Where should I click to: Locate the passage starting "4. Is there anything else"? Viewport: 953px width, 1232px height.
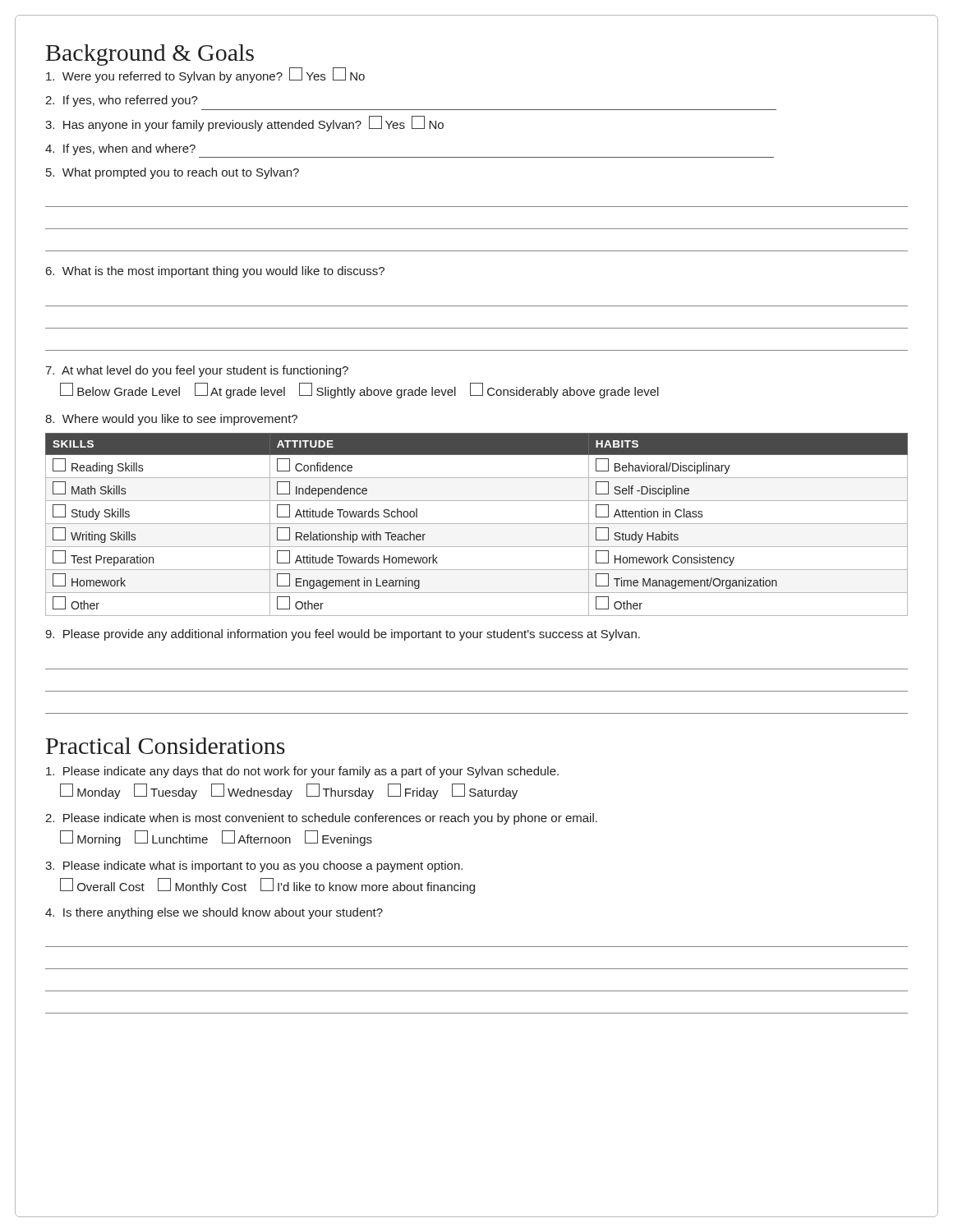[x=476, y=959]
